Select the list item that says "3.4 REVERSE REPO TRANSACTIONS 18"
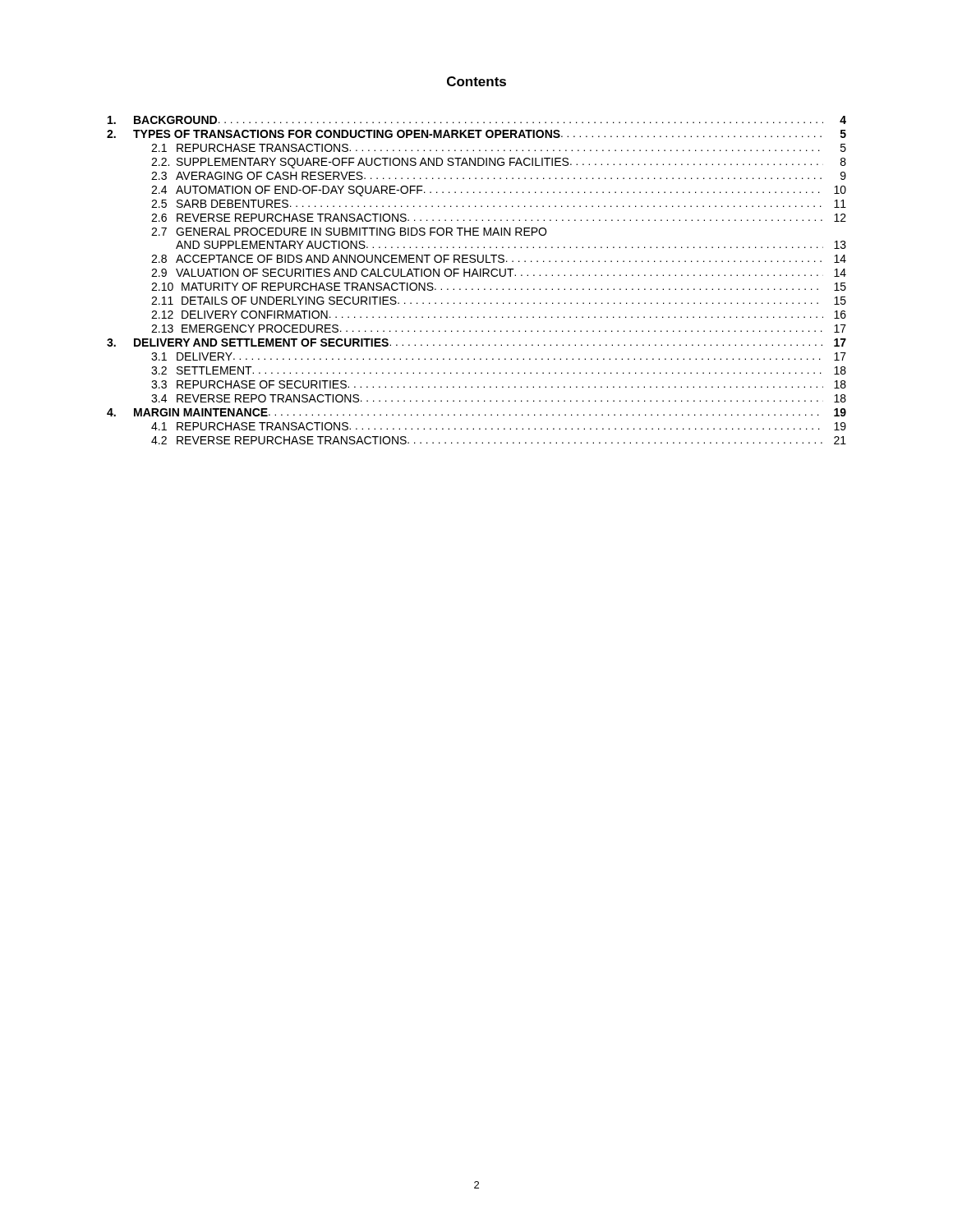 pos(490,398)
